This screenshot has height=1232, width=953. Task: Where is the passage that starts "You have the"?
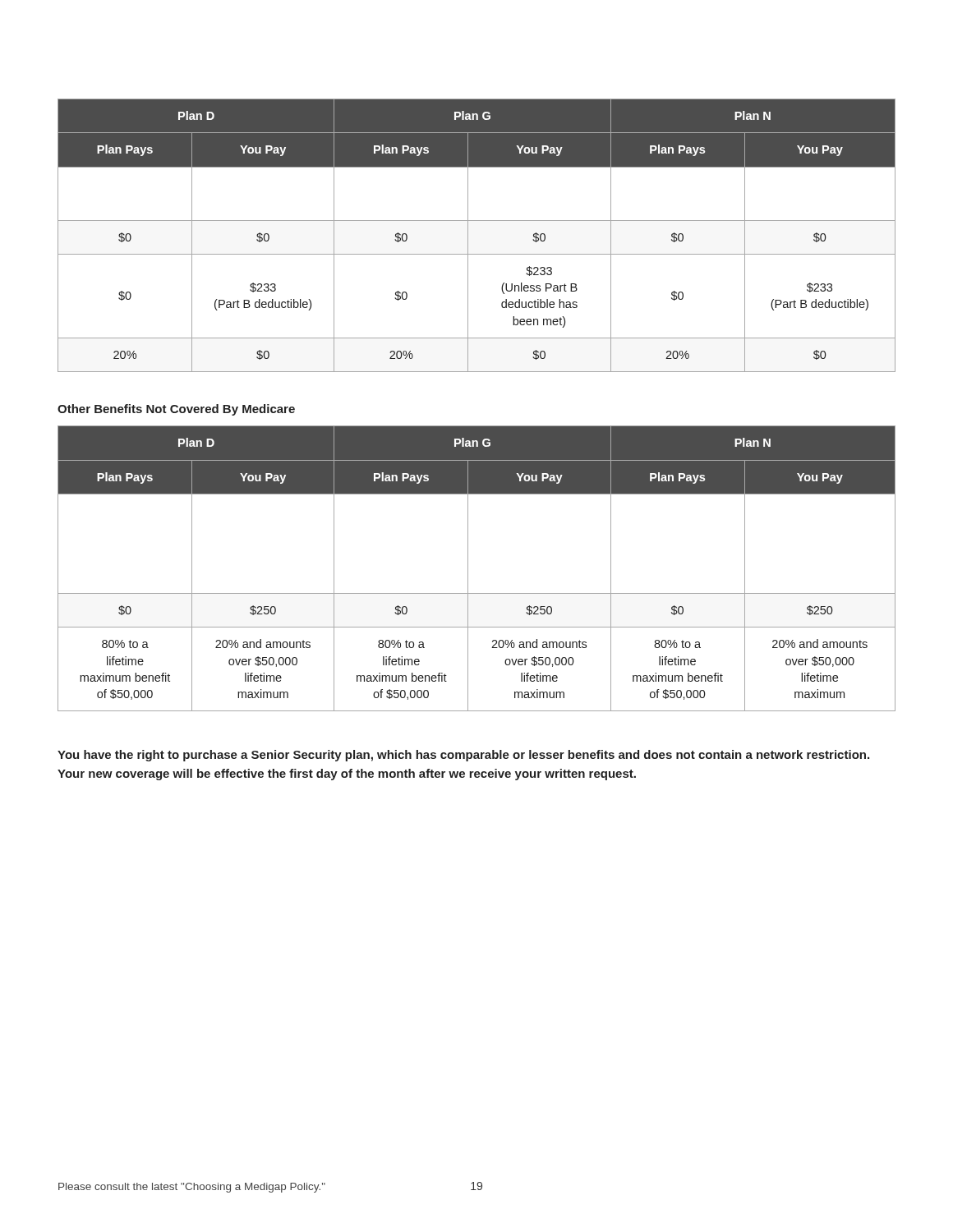coord(464,764)
